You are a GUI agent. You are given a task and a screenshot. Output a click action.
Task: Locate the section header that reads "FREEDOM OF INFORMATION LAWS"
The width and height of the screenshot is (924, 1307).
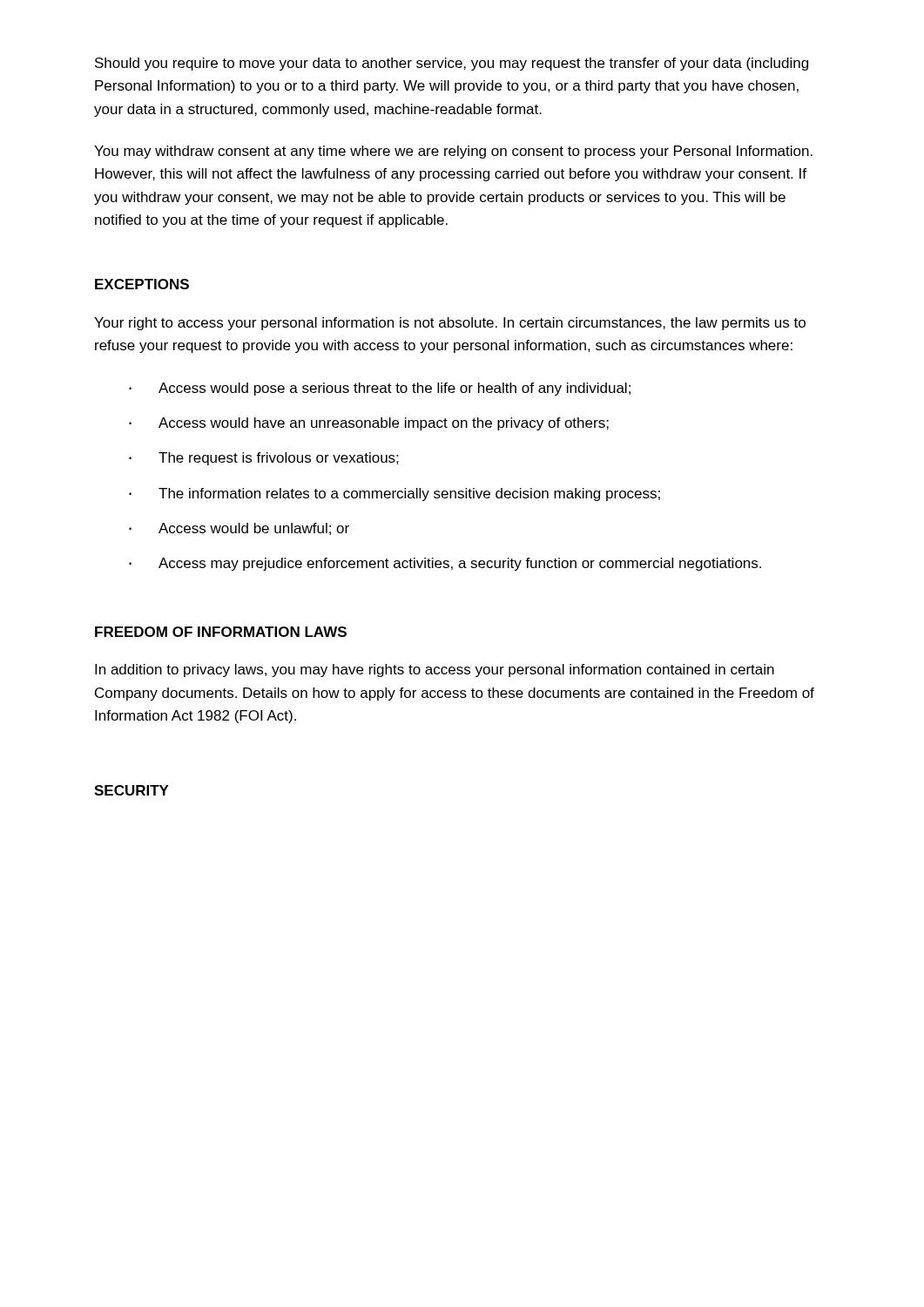coord(221,632)
